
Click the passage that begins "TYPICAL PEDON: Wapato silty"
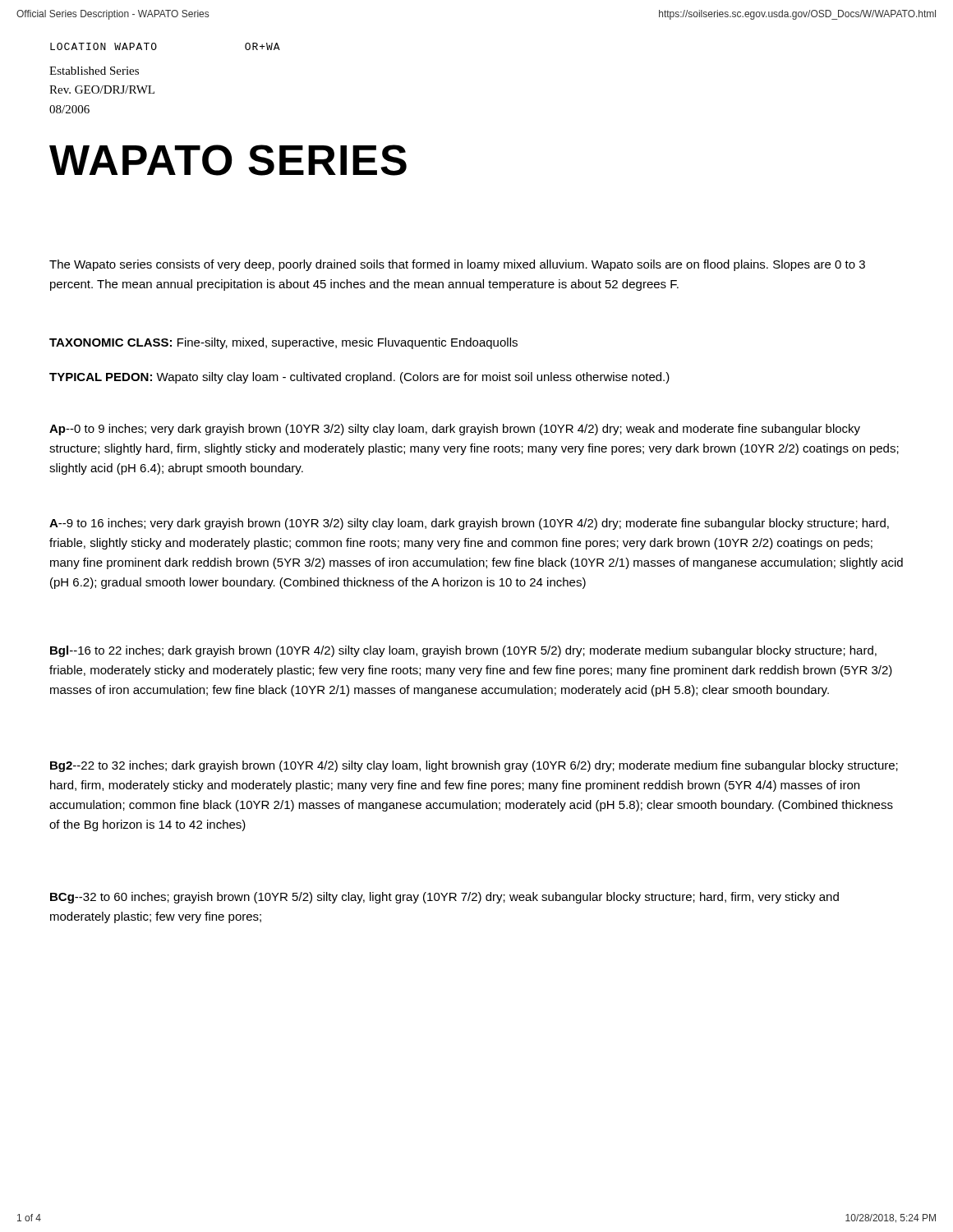[360, 377]
